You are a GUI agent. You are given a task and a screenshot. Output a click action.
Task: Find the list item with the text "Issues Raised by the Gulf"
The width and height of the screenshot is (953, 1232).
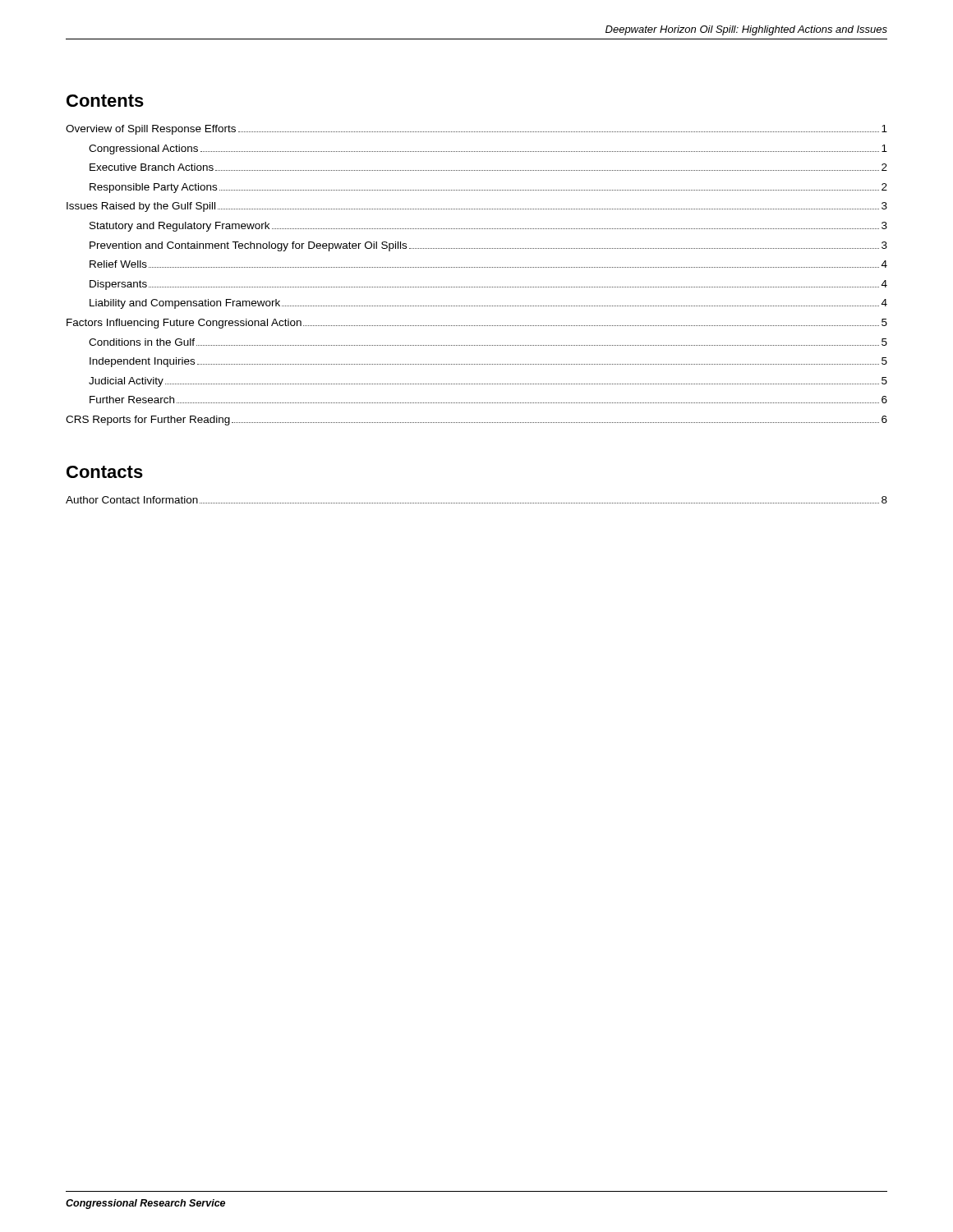[x=476, y=206]
